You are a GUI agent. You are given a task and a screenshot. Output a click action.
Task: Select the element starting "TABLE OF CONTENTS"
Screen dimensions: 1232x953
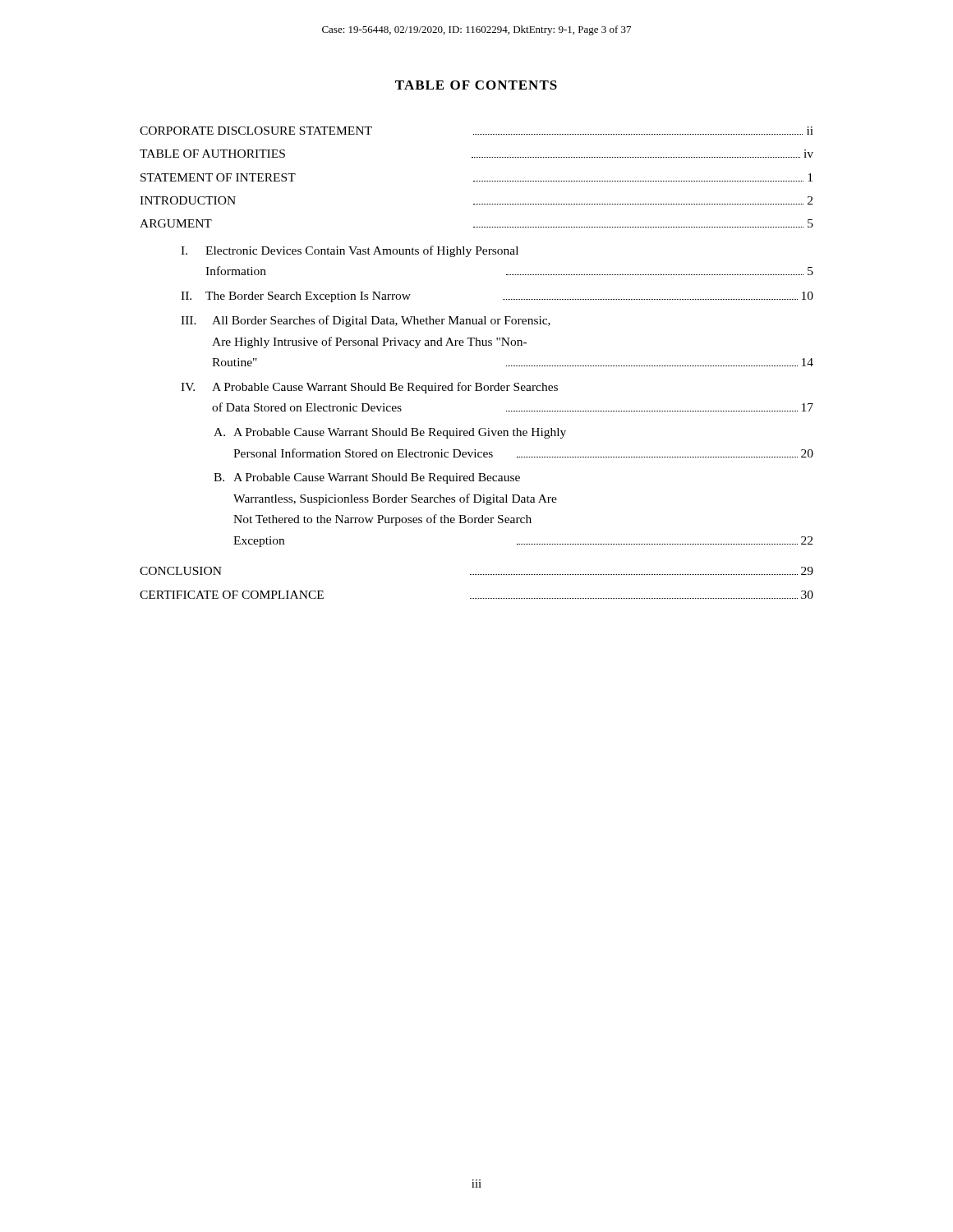tap(476, 85)
